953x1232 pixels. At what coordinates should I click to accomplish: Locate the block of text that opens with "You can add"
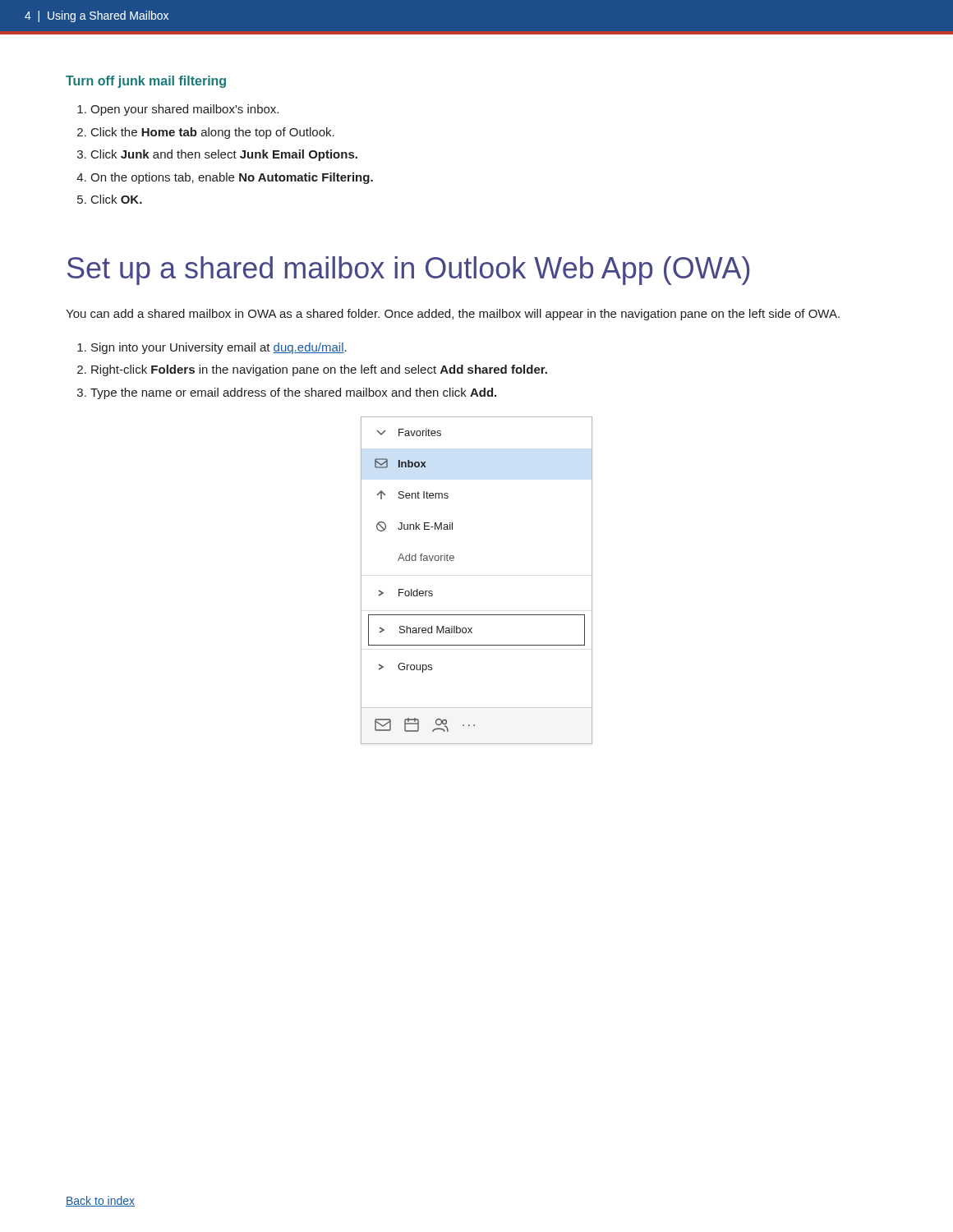coord(453,313)
